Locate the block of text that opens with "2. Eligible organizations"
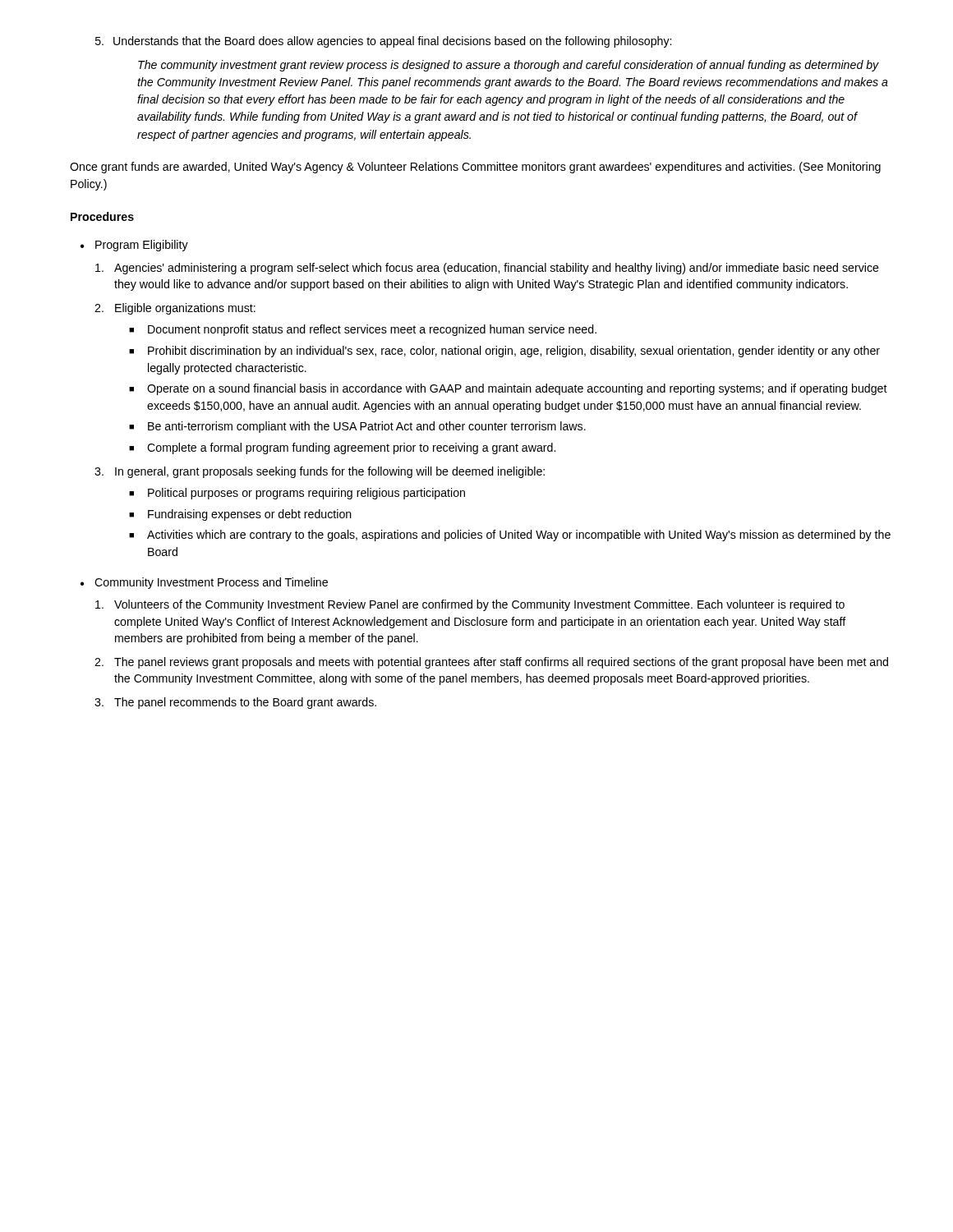 (493, 380)
